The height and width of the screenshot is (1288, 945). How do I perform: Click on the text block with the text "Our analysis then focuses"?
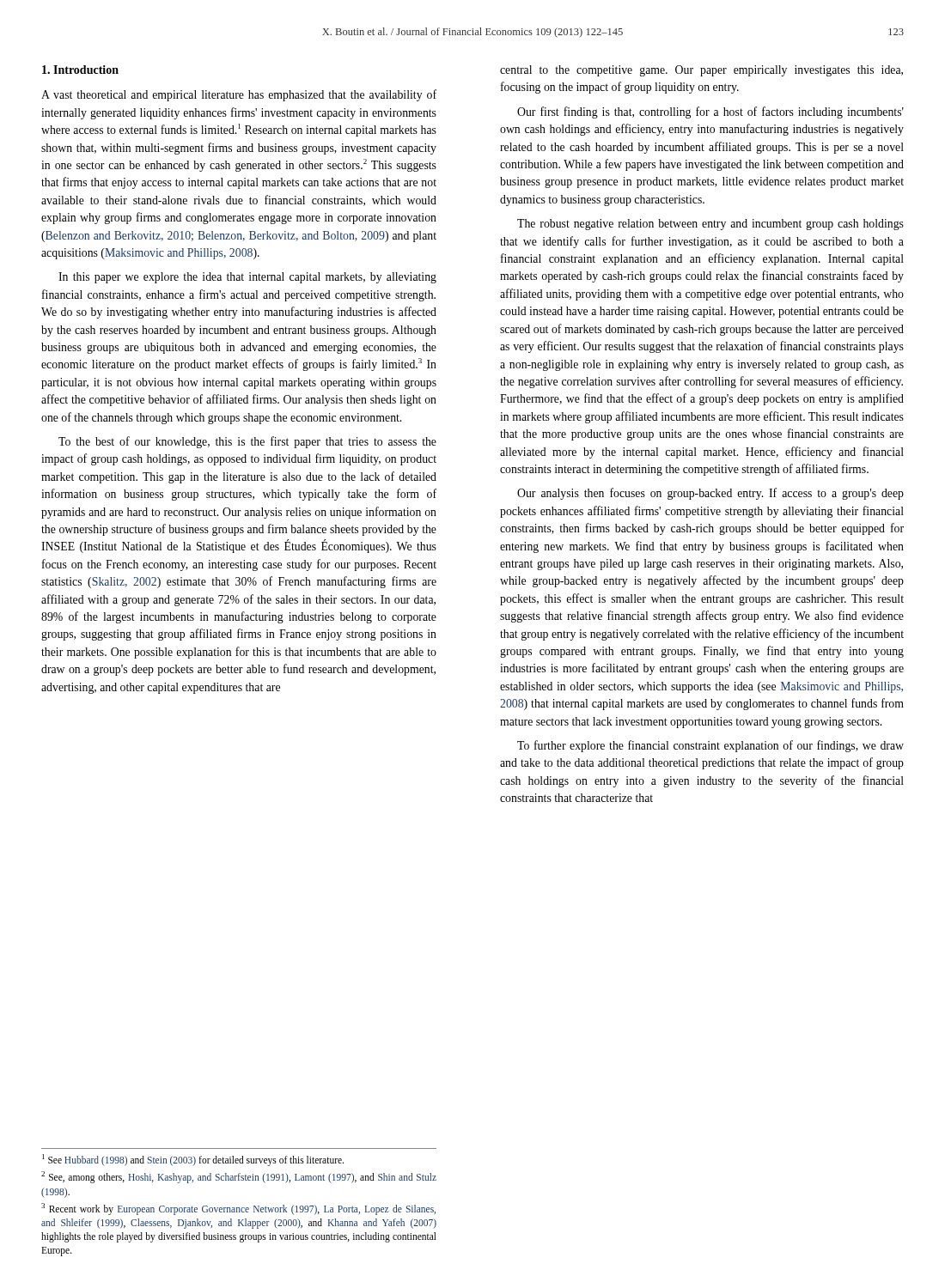tap(702, 607)
